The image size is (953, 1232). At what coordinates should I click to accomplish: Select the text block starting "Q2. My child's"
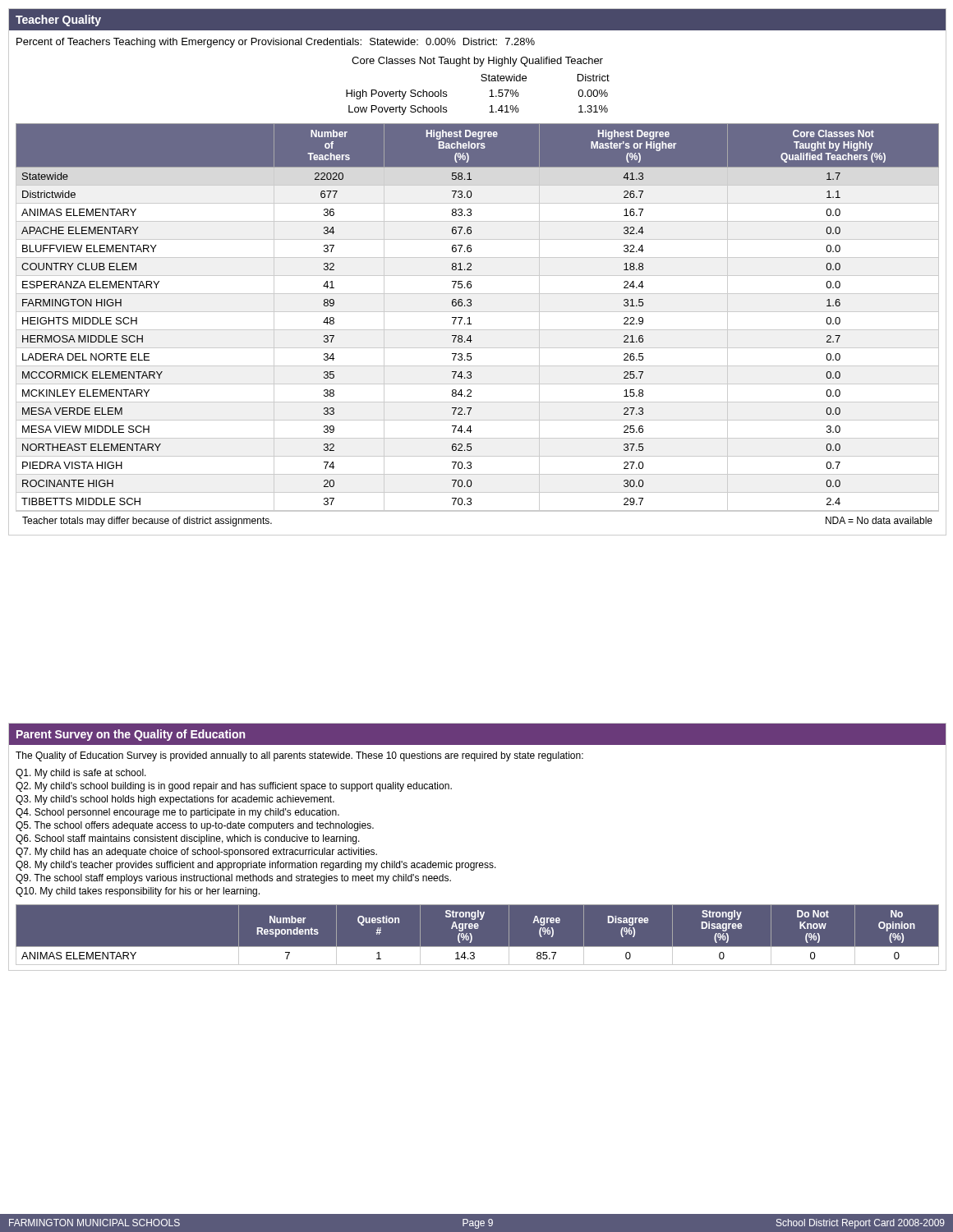pyautogui.click(x=234, y=786)
